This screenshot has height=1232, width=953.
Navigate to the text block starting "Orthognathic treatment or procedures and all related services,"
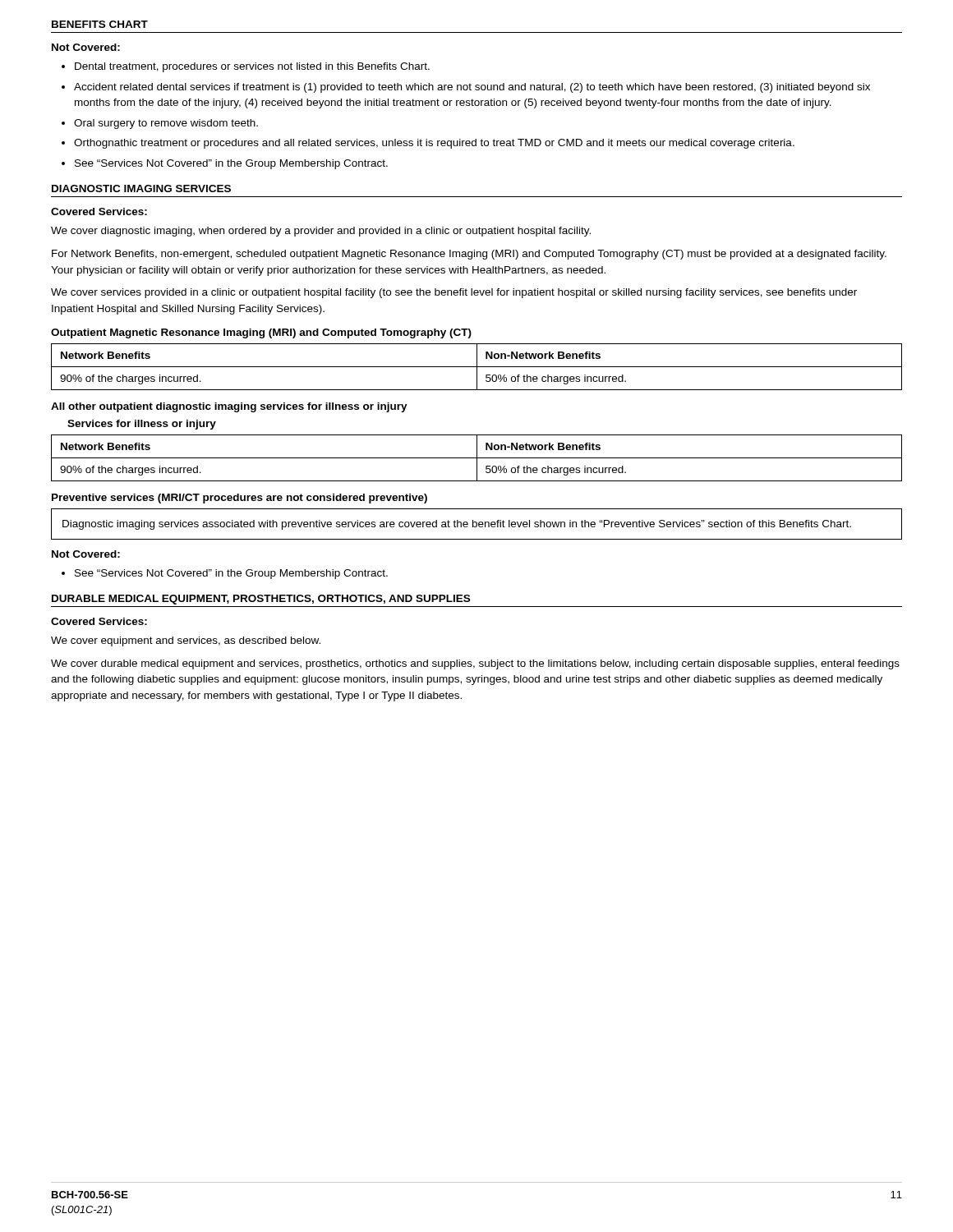coord(434,143)
